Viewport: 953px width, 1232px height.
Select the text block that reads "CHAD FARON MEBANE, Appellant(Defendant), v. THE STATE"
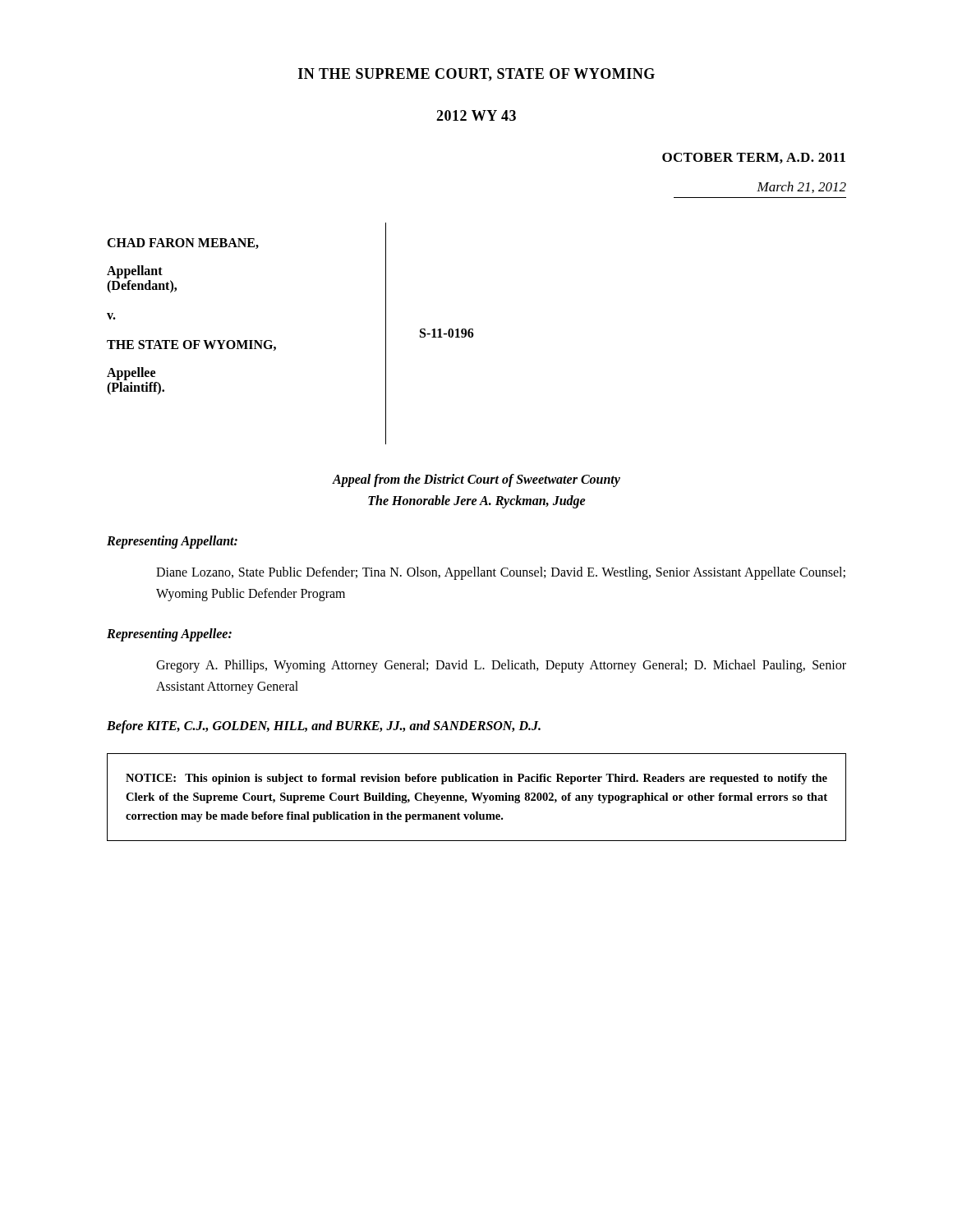[x=476, y=334]
